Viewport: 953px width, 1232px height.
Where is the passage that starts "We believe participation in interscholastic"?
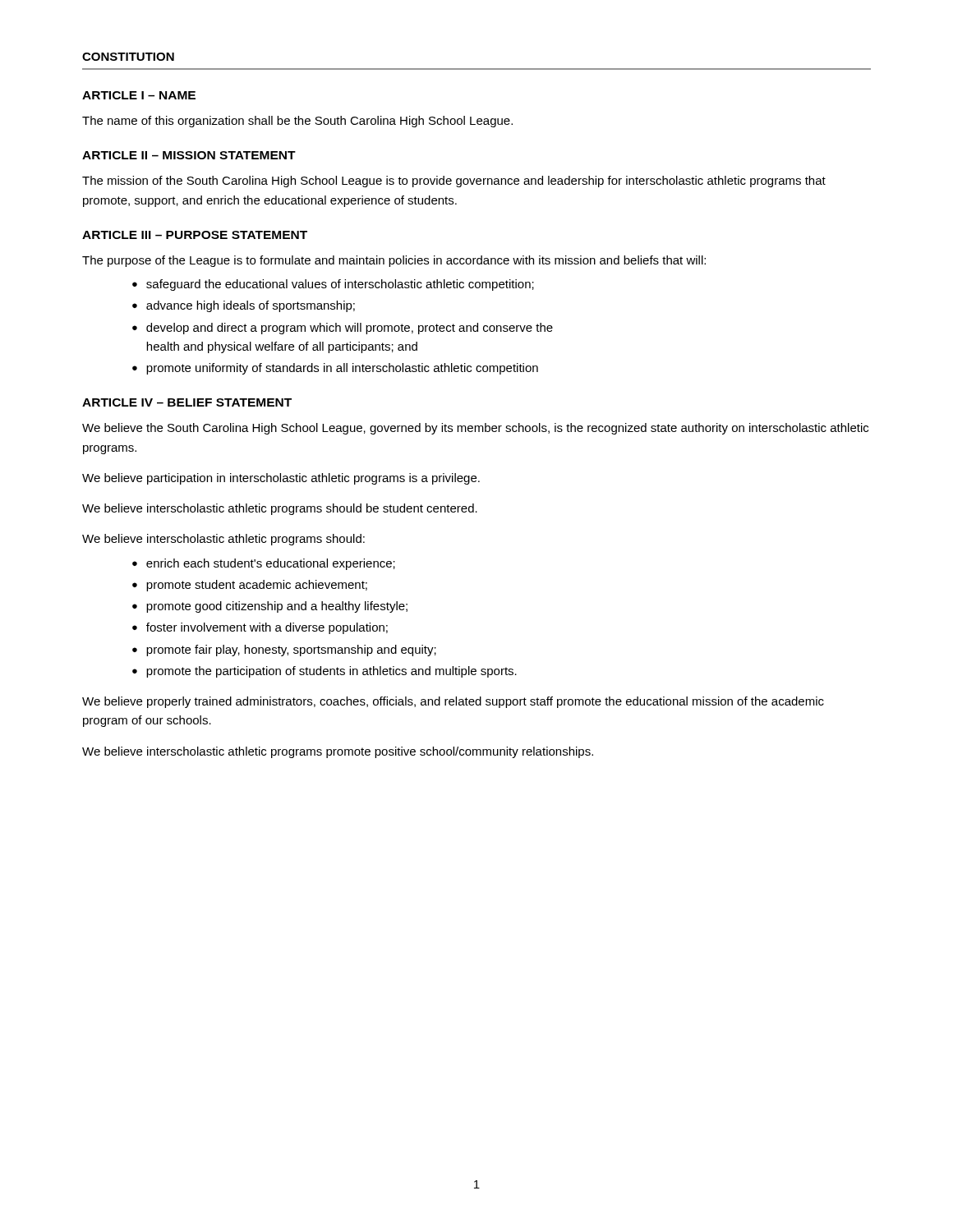tap(281, 477)
